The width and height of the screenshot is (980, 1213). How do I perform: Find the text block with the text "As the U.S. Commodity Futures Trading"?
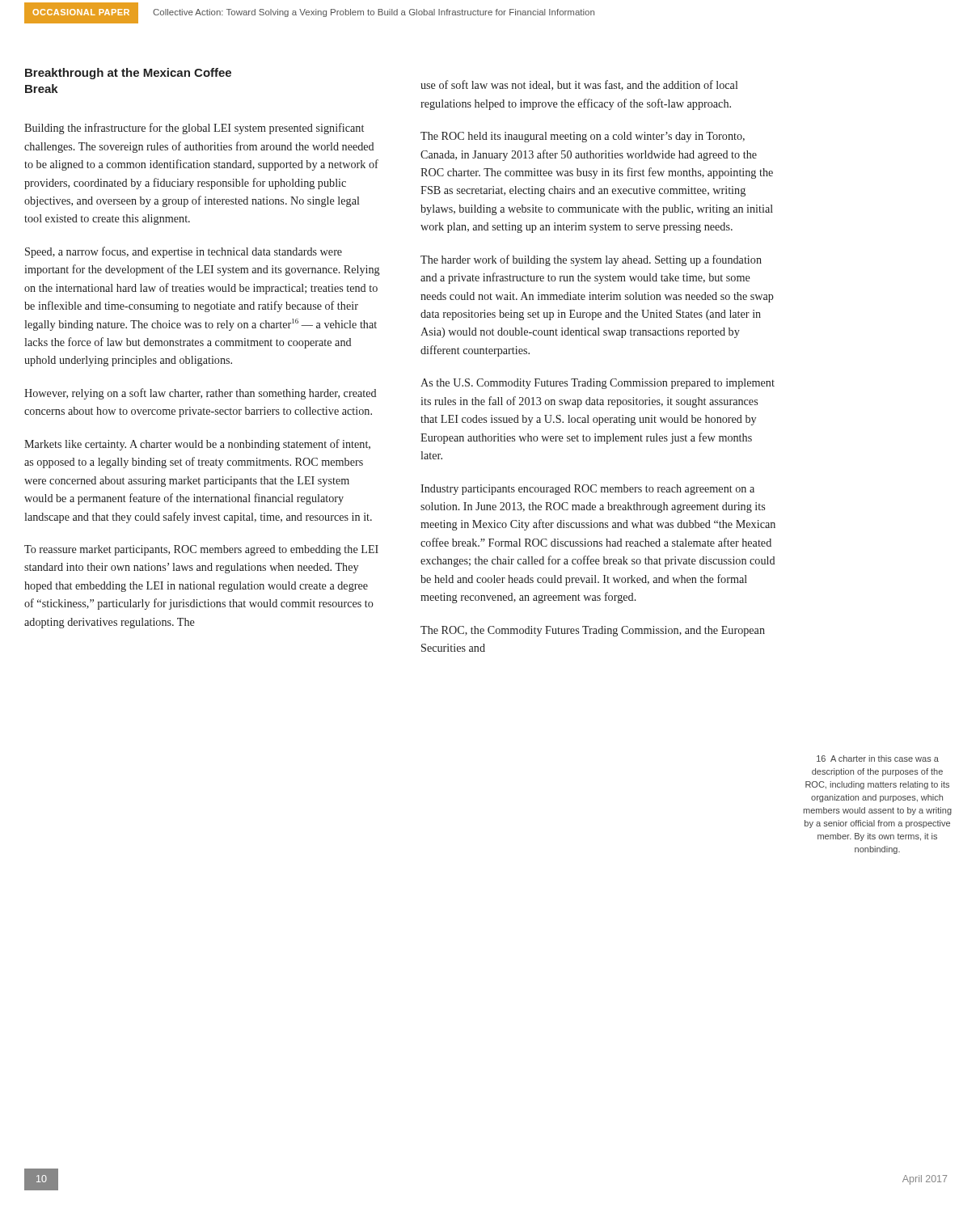[598, 419]
